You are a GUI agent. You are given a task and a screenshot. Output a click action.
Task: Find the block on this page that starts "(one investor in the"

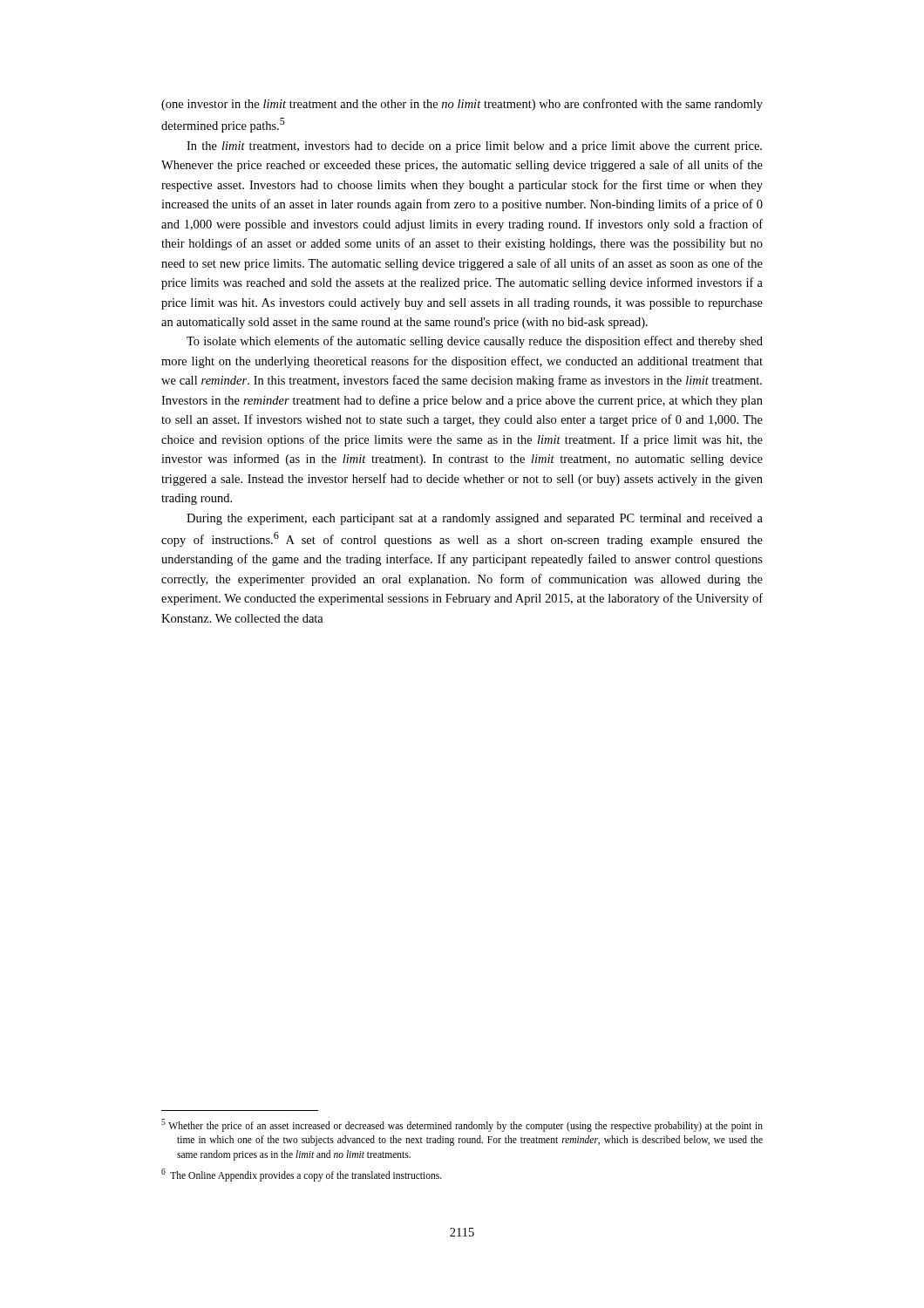(x=462, y=361)
